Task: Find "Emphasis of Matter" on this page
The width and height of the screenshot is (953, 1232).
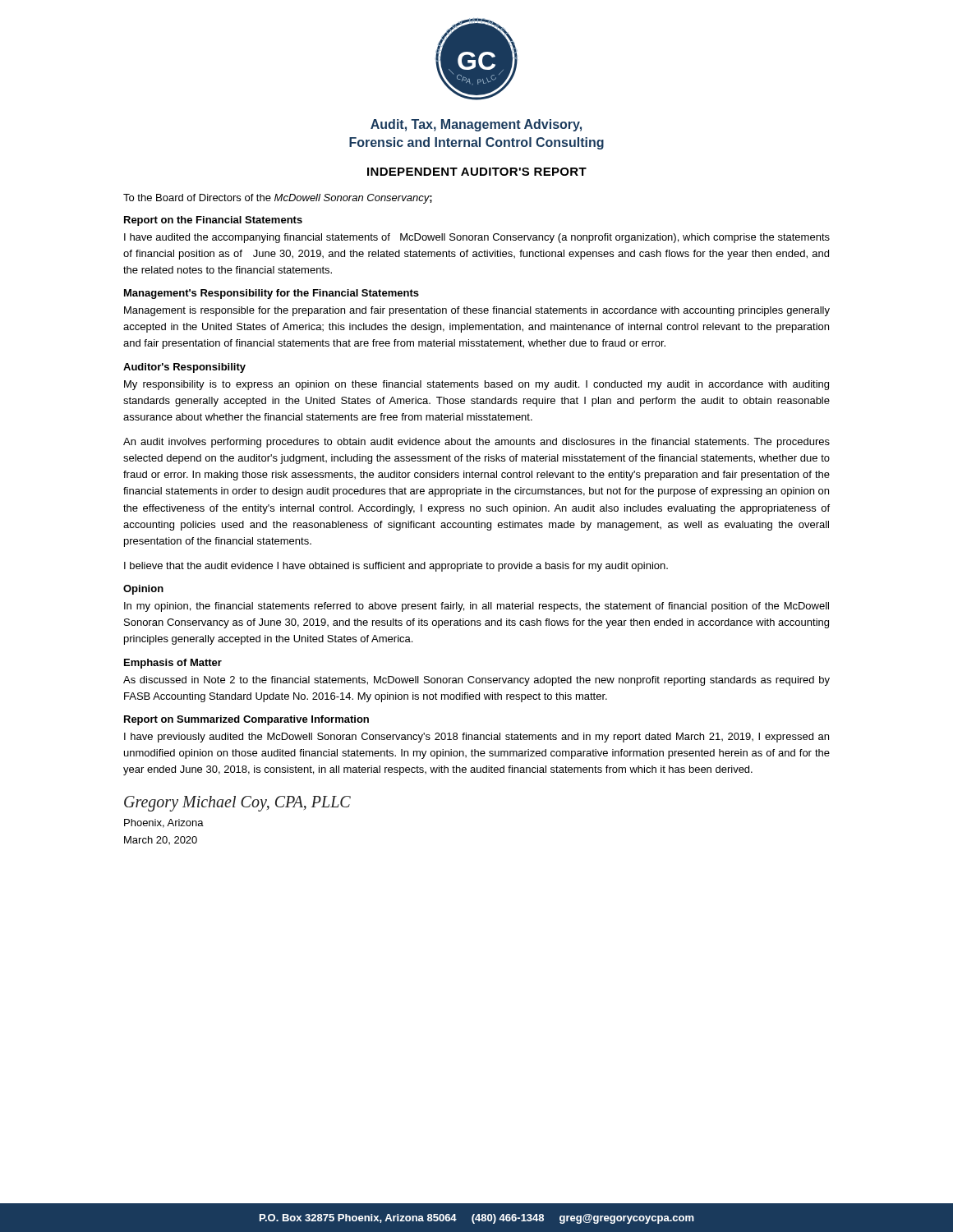Action: (172, 662)
